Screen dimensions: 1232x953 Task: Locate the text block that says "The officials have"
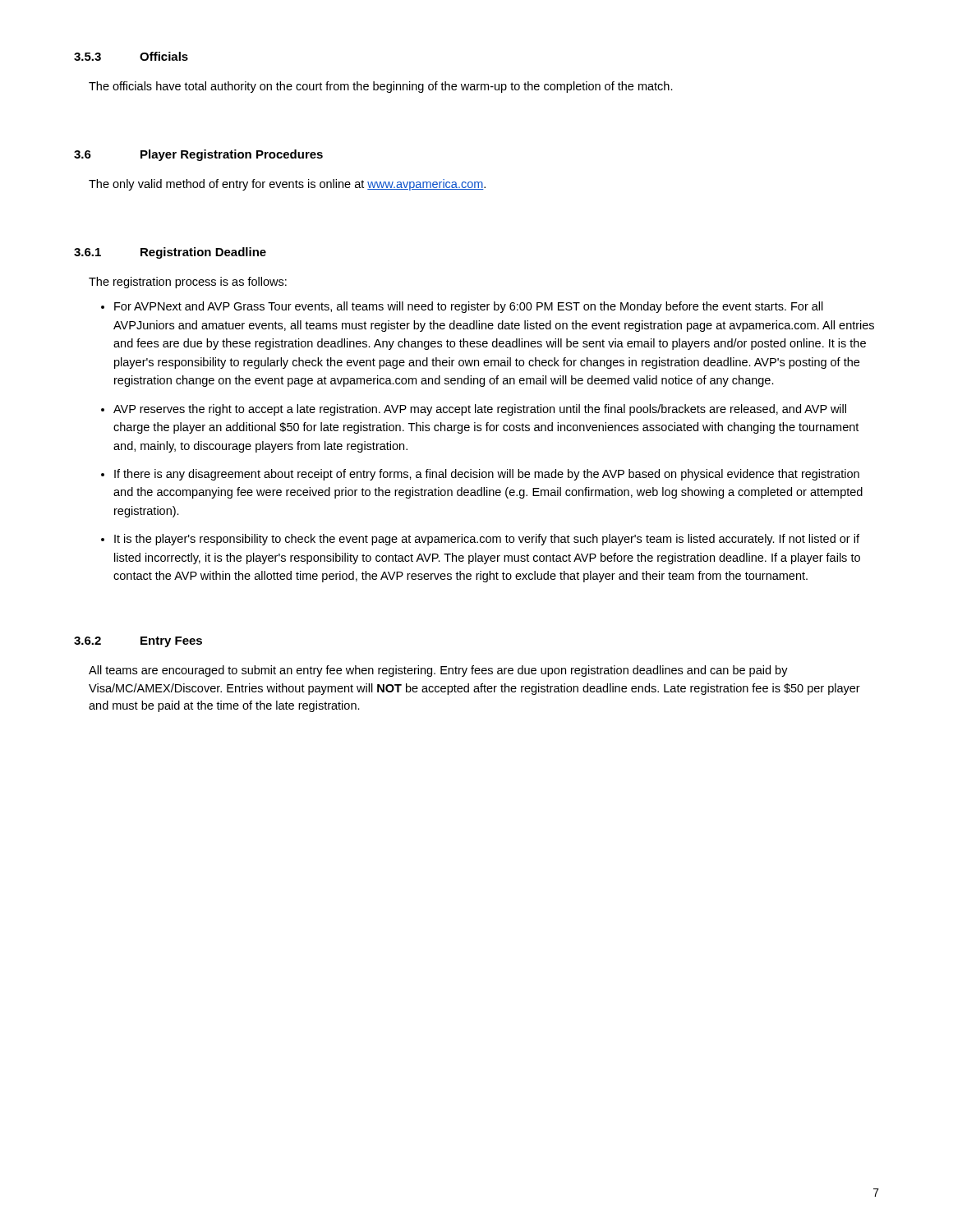pyautogui.click(x=381, y=86)
